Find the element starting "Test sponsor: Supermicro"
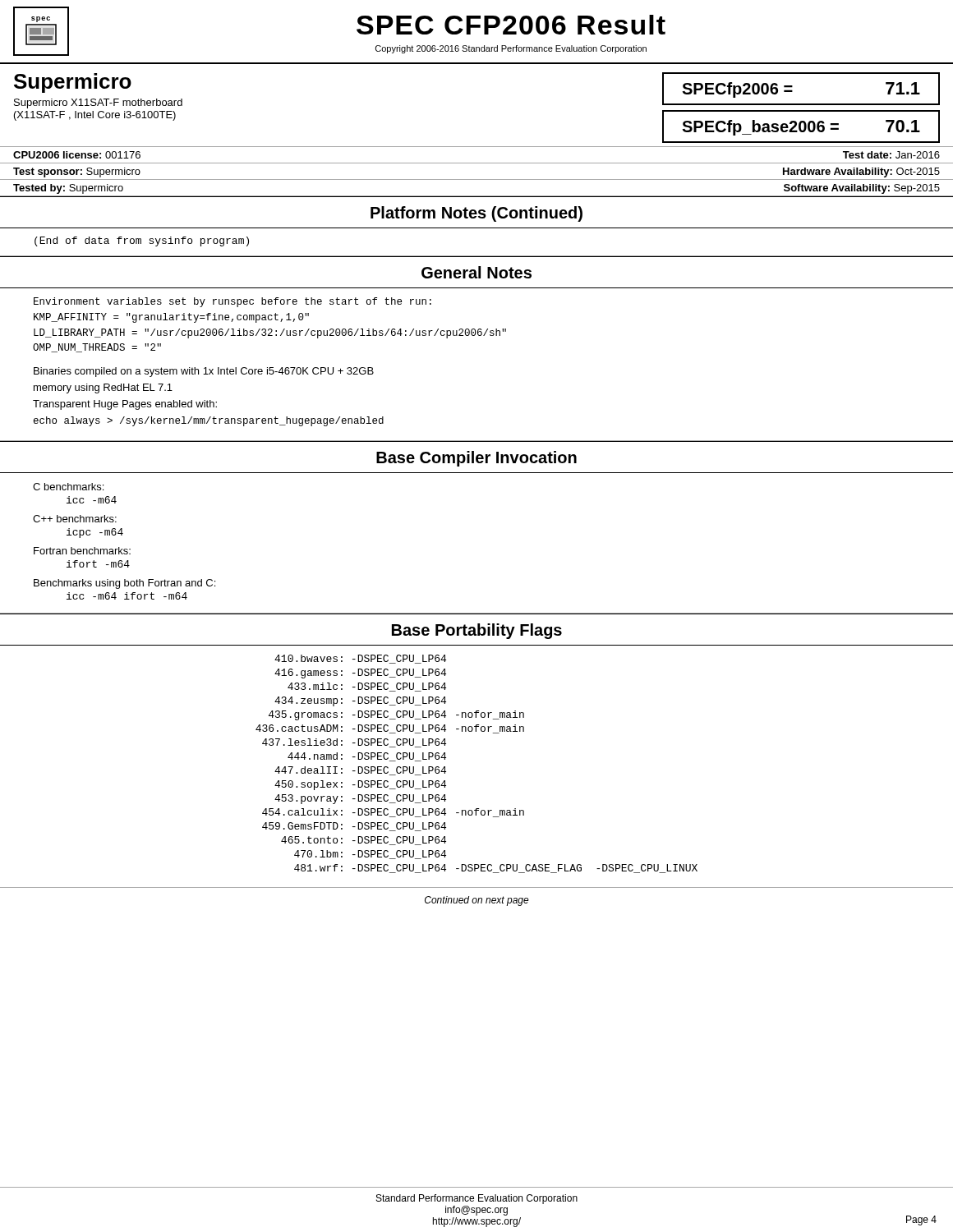The width and height of the screenshot is (953, 1232). coord(476,171)
